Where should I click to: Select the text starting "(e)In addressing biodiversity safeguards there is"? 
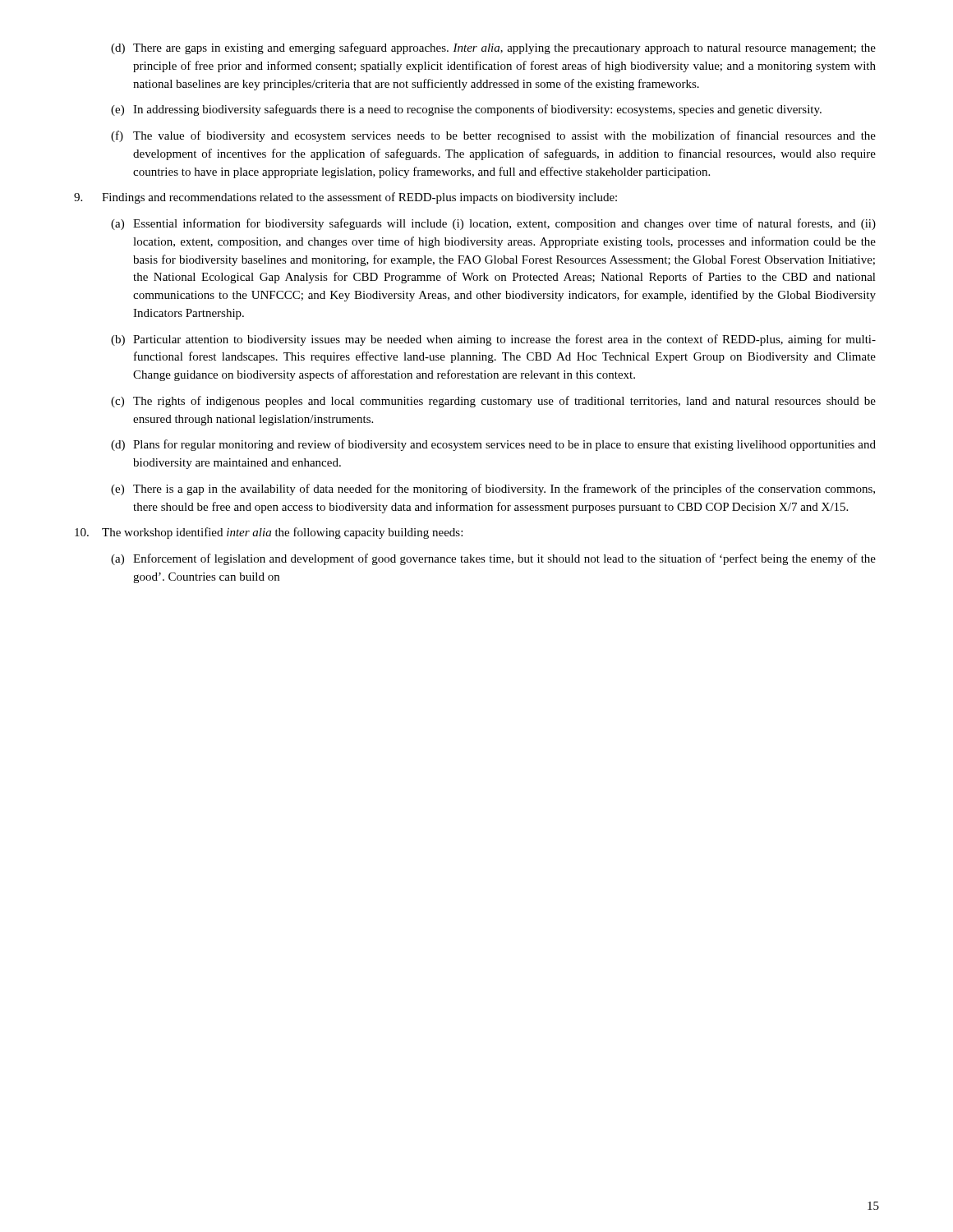tap(476, 110)
